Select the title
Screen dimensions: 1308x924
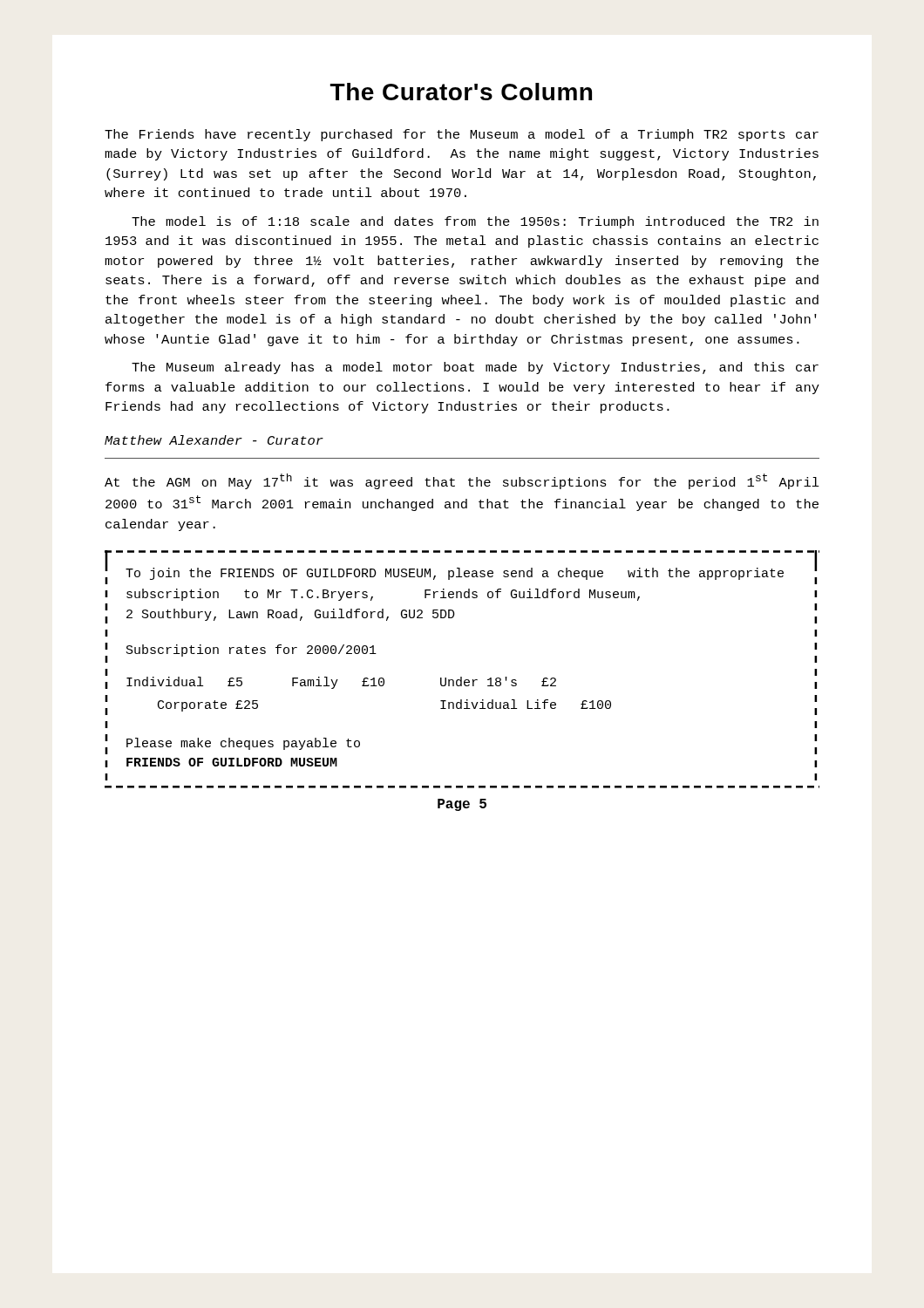pos(462,92)
